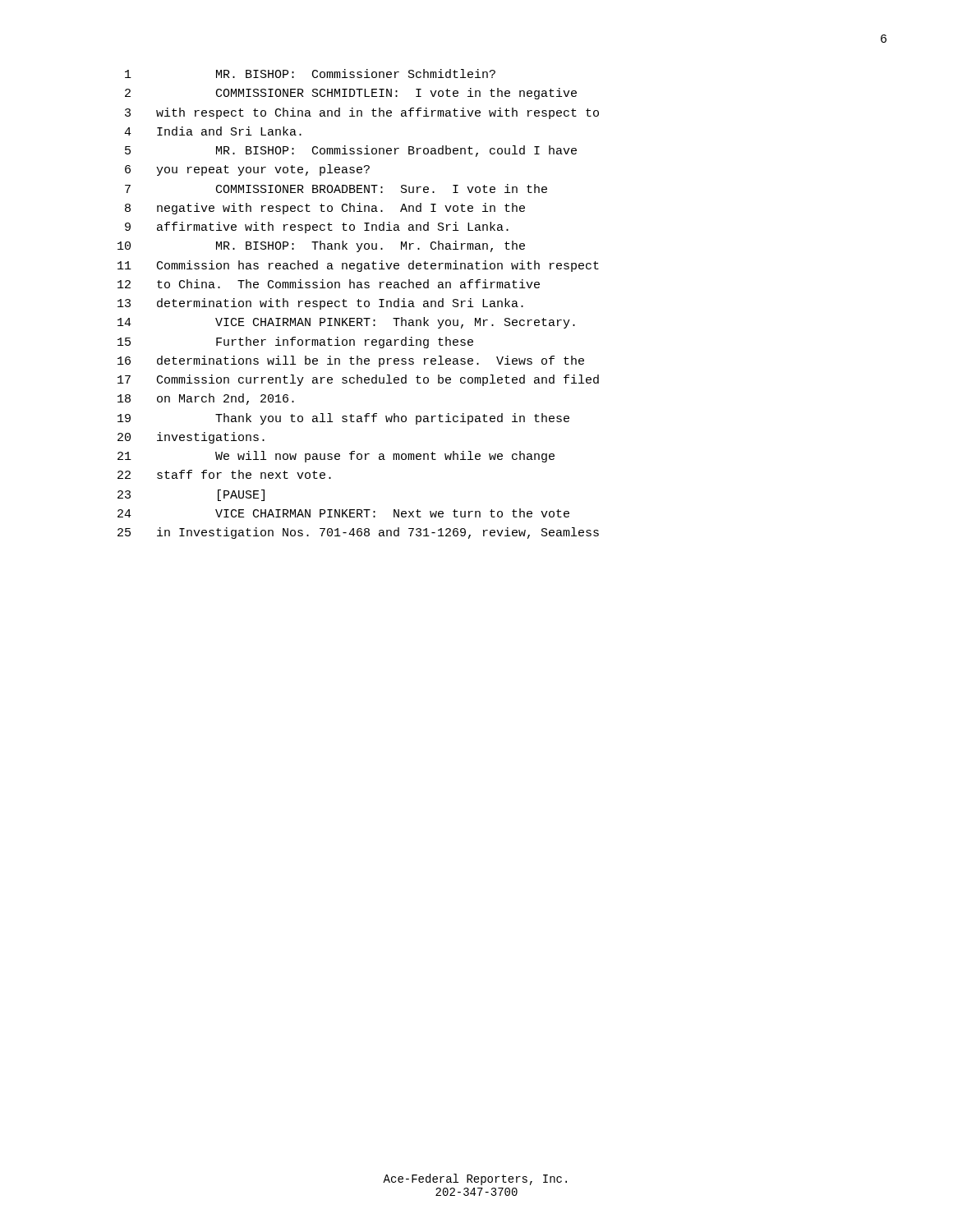Locate the block of text that opens with "9 affirmative with respect to India and Sri"
This screenshot has width=953, height=1232.
305,228
